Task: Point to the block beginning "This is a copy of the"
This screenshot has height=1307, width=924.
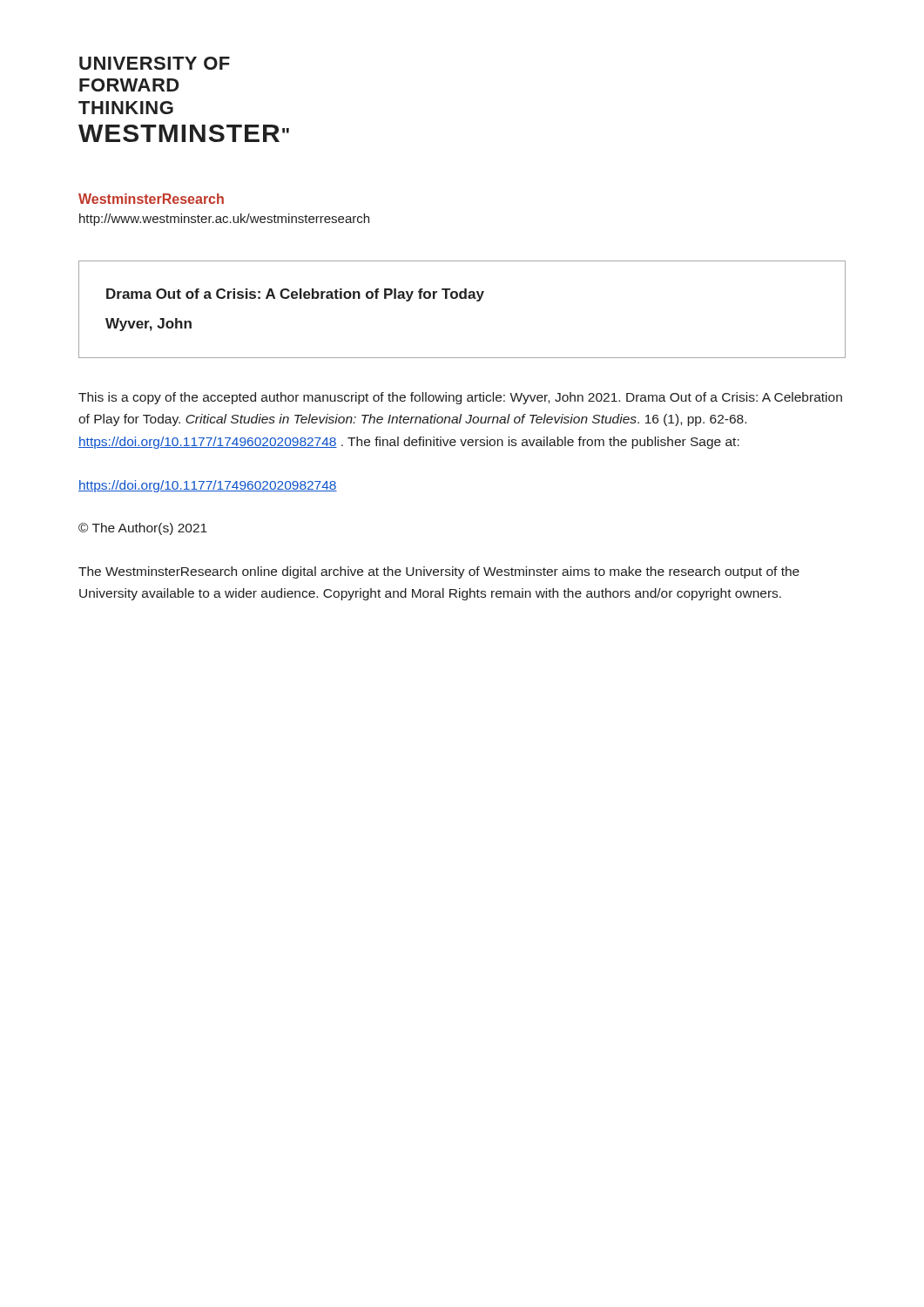Action: 461,419
